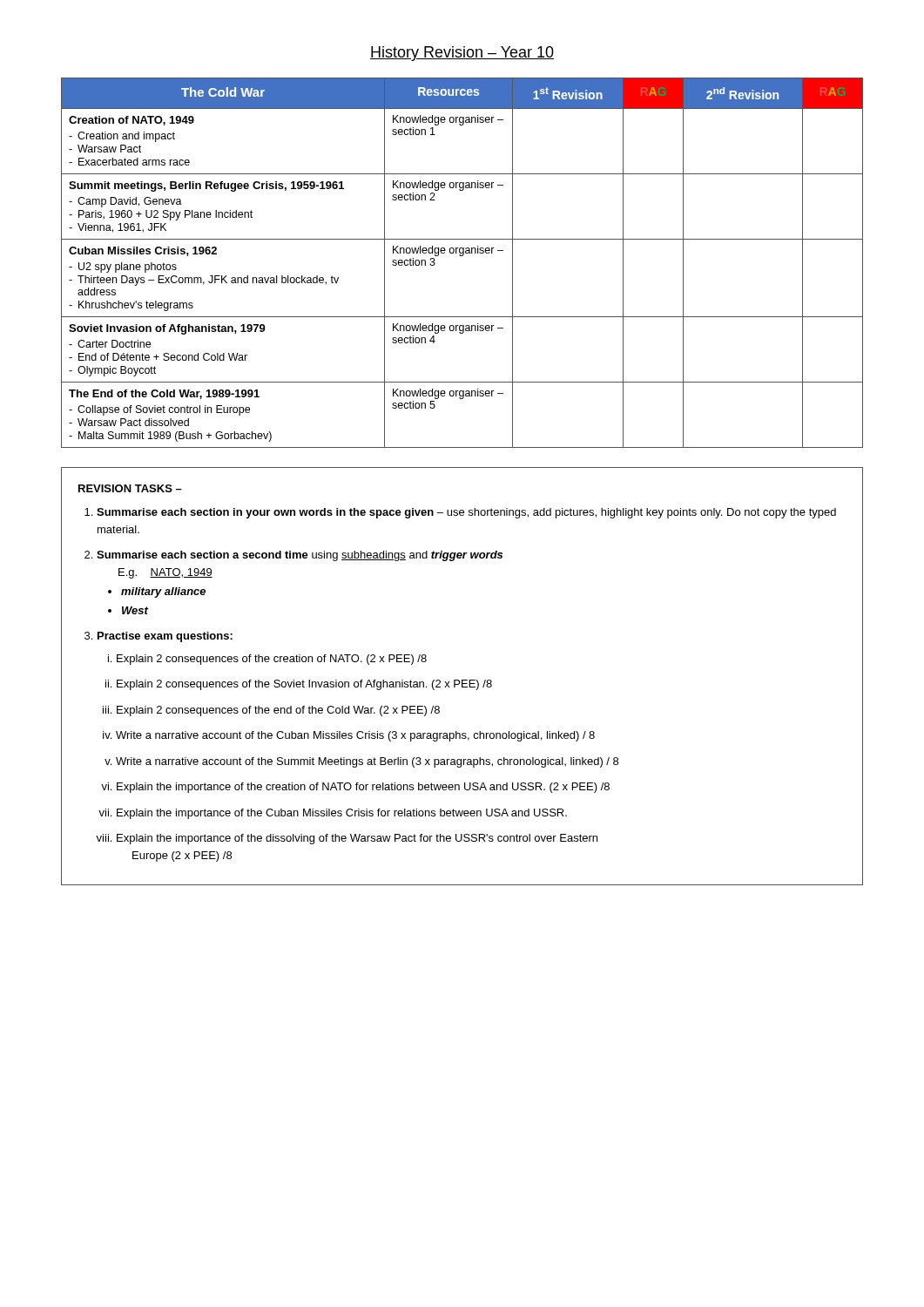Find the table that mentions "The Cold War"
The image size is (924, 1307).
coord(462,263)
